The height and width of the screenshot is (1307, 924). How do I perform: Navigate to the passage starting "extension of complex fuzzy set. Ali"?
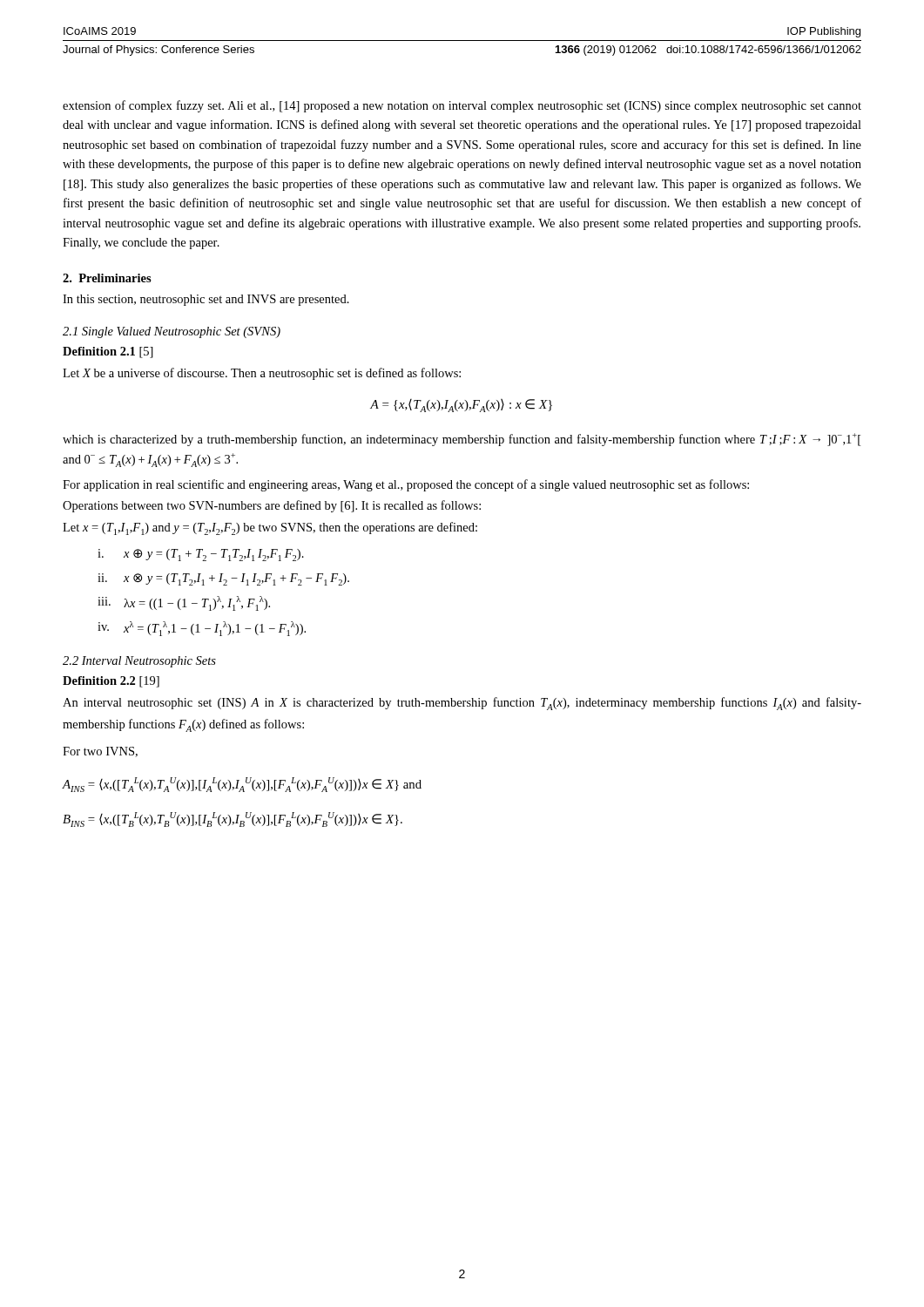[x=462, y=174]
